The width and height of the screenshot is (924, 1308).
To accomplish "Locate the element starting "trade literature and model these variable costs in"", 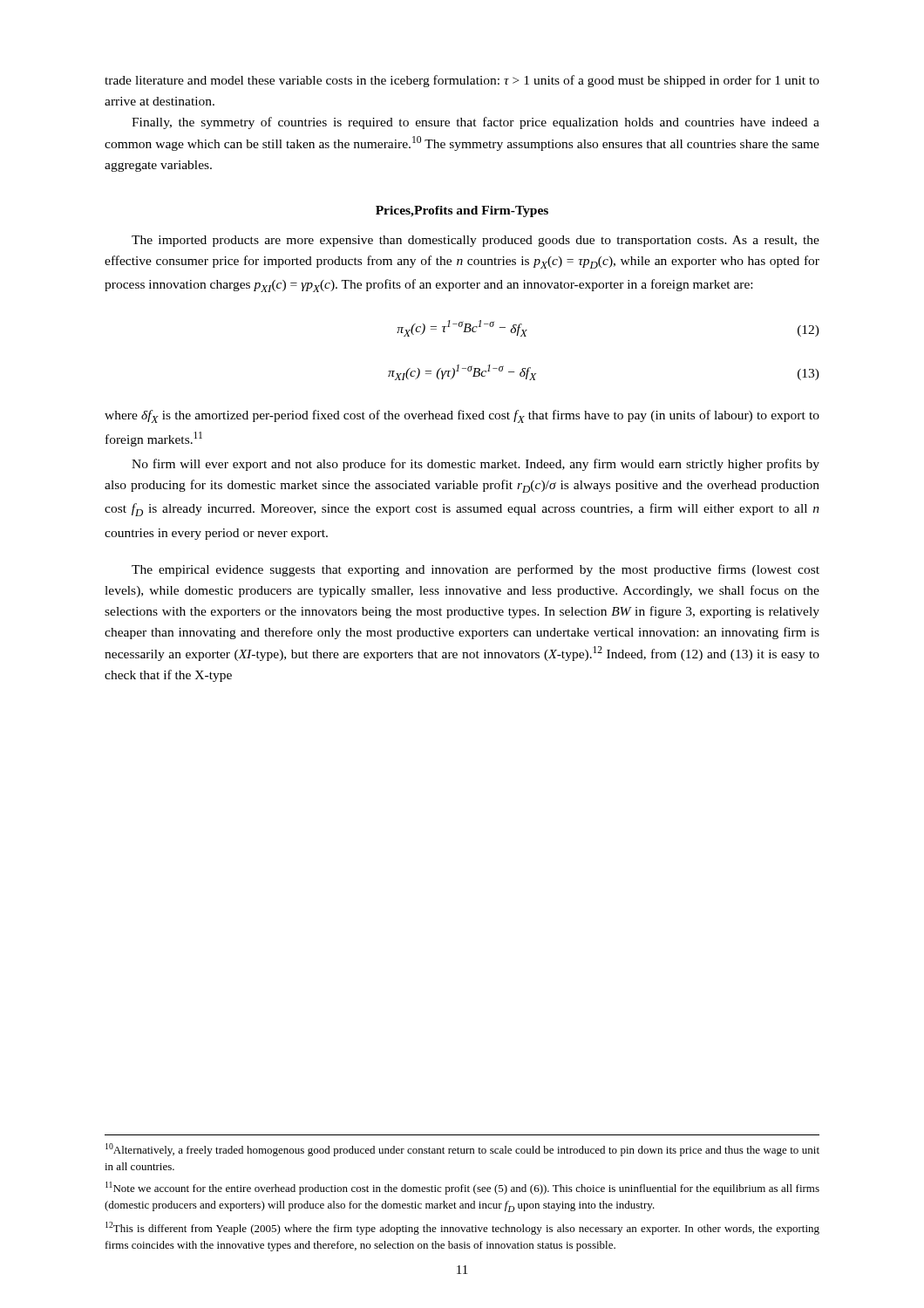I will tap(462, 91).
